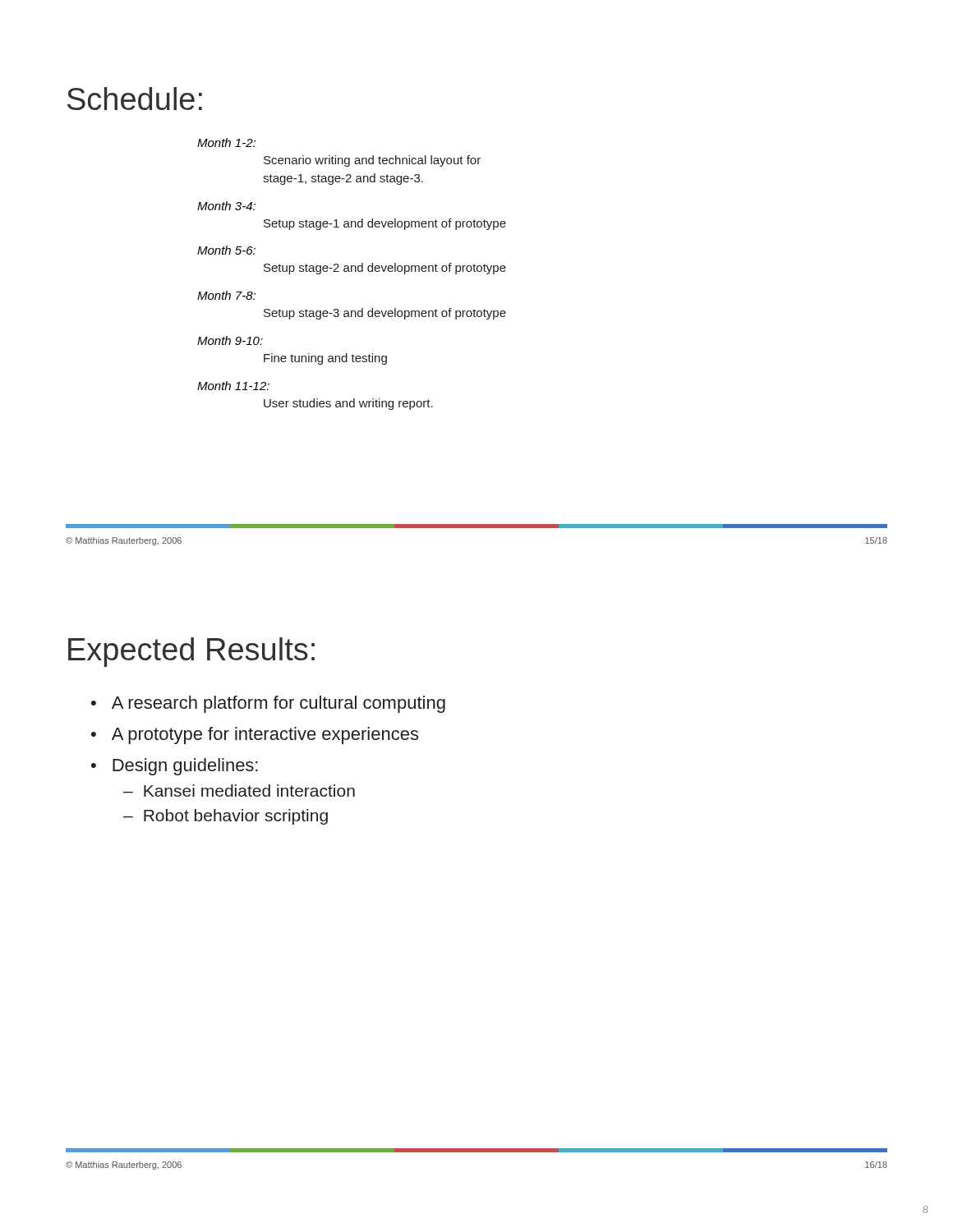The width and height of the screenshot is (953, 1232).
Task: Navigate to the region starting "Month 3-4: Setup"
Action: pyautogui.click(x=226, y=206)
